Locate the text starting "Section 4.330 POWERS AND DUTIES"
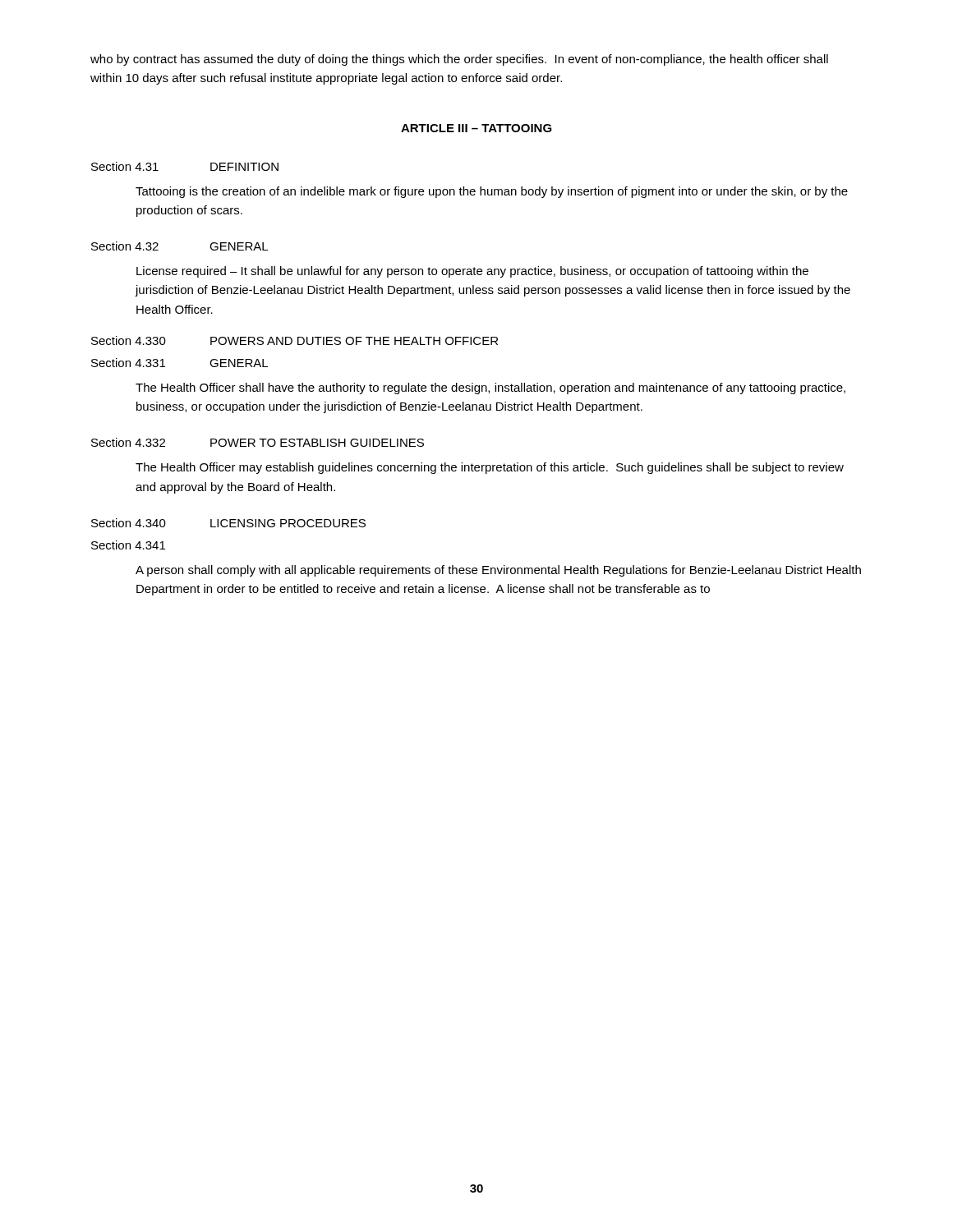This screenshot has width=953, height=1232. 295,340
